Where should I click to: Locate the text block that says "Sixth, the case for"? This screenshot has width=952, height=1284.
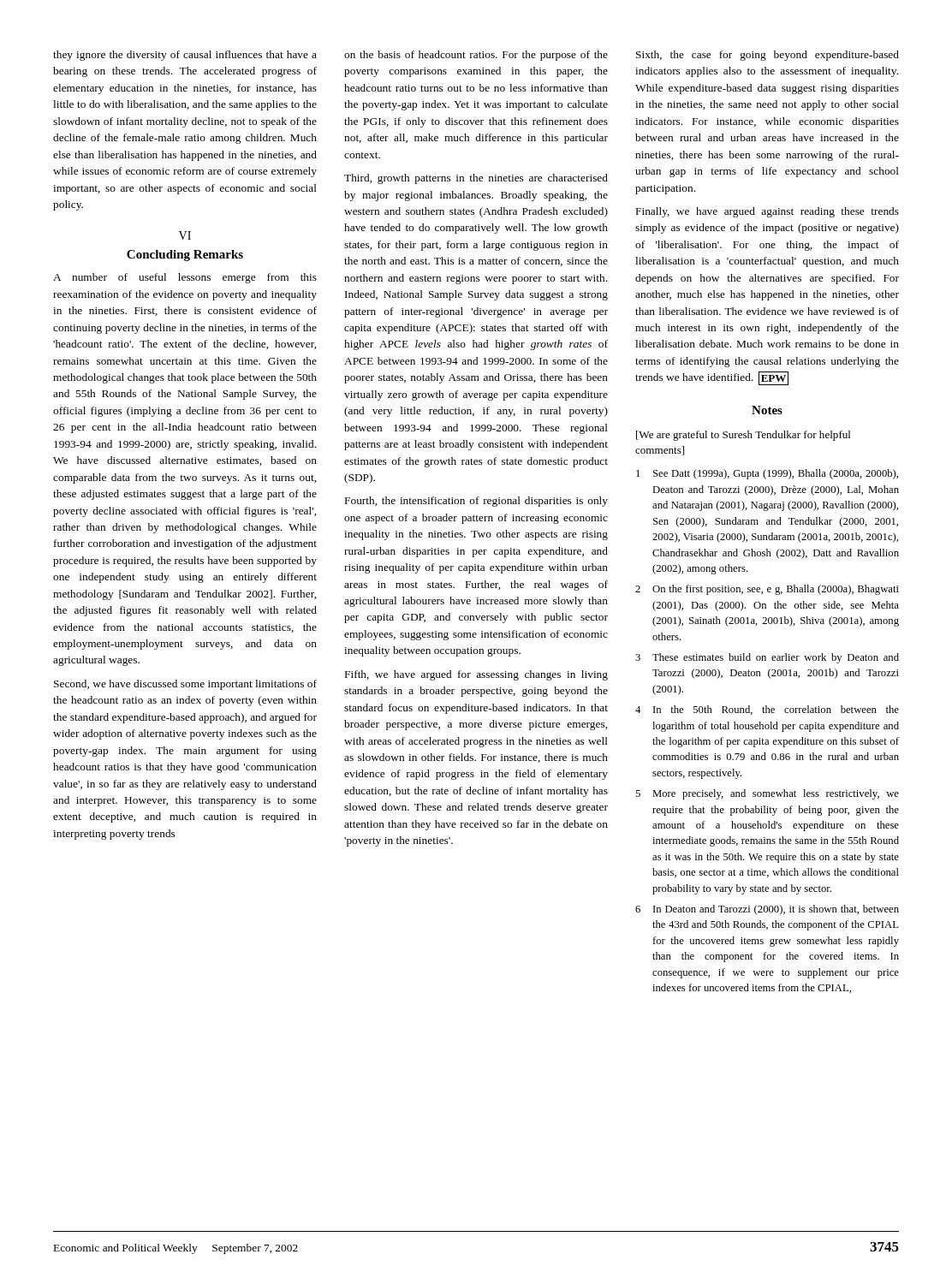(x=767, y=121)
